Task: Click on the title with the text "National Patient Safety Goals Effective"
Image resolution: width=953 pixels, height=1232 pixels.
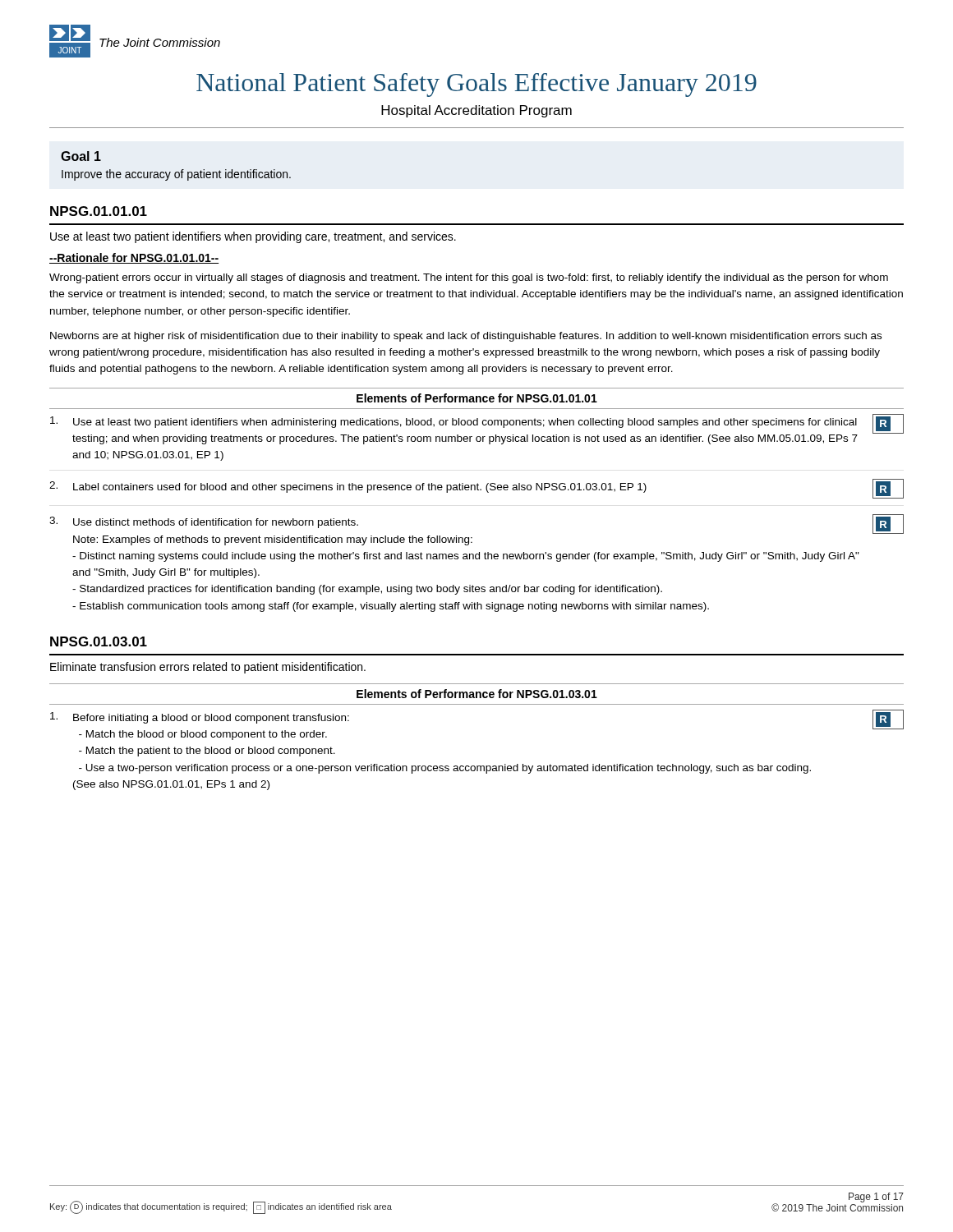Action: point(476,83)
